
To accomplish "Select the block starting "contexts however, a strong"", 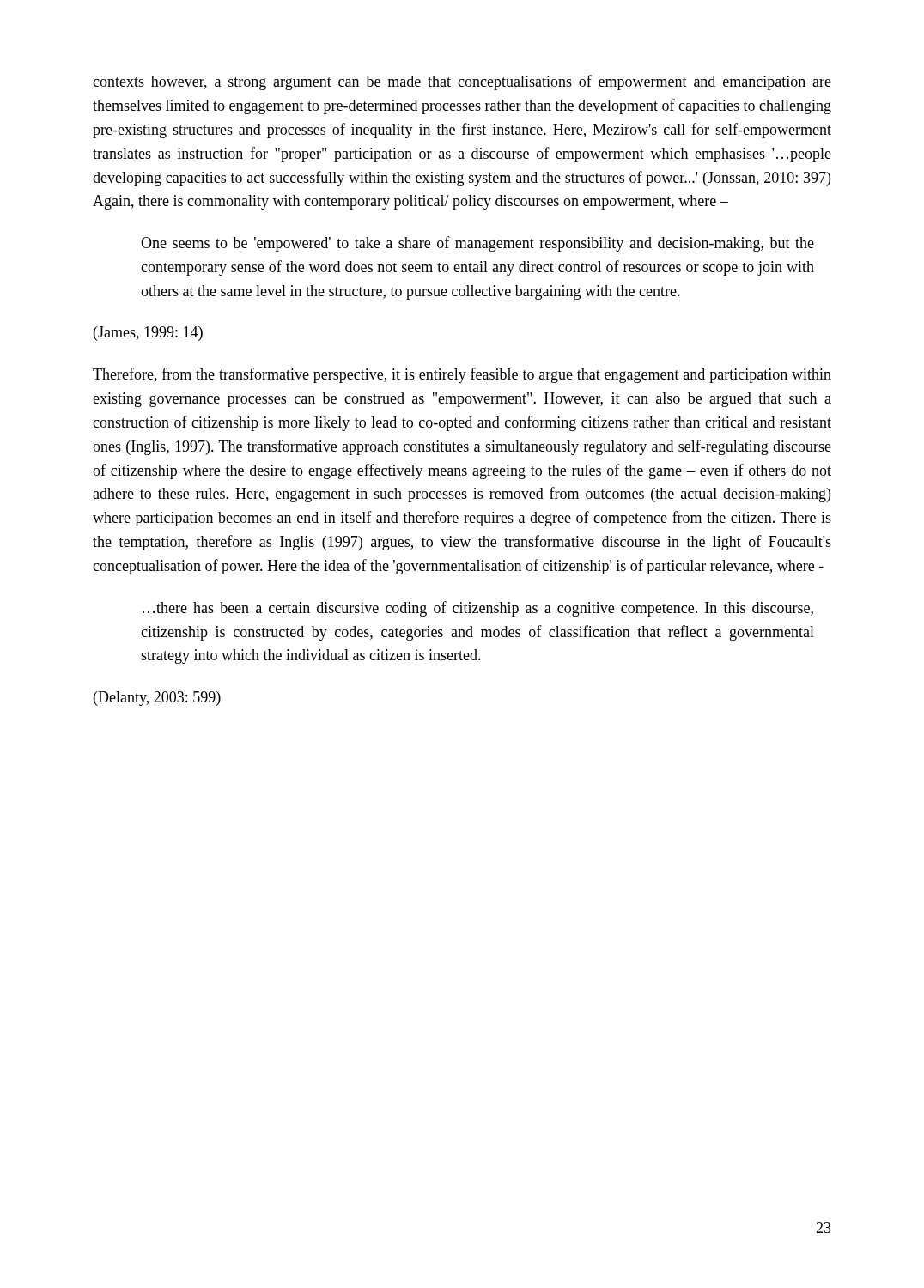I will [x=462, y=141].
